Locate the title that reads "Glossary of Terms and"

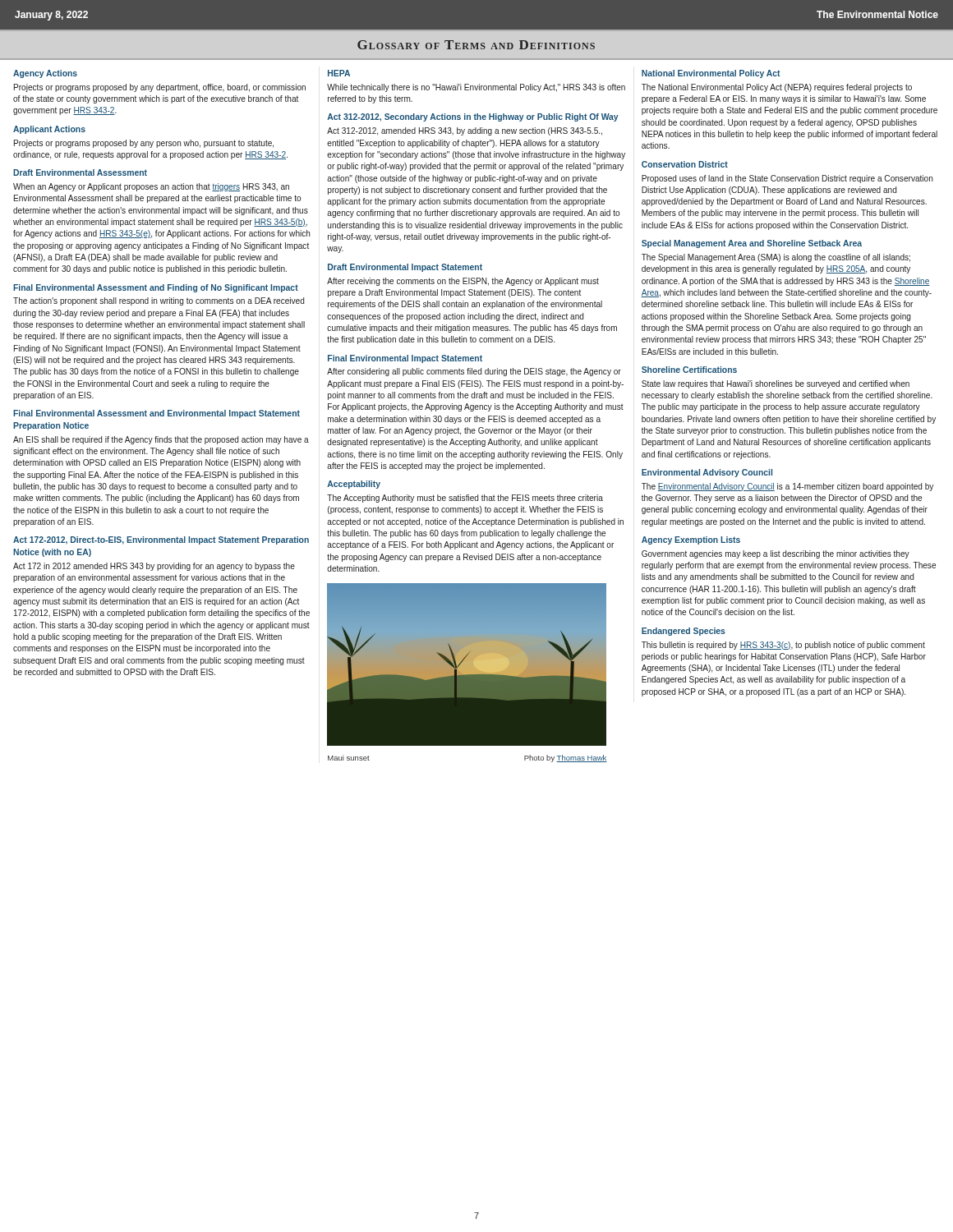476,45
